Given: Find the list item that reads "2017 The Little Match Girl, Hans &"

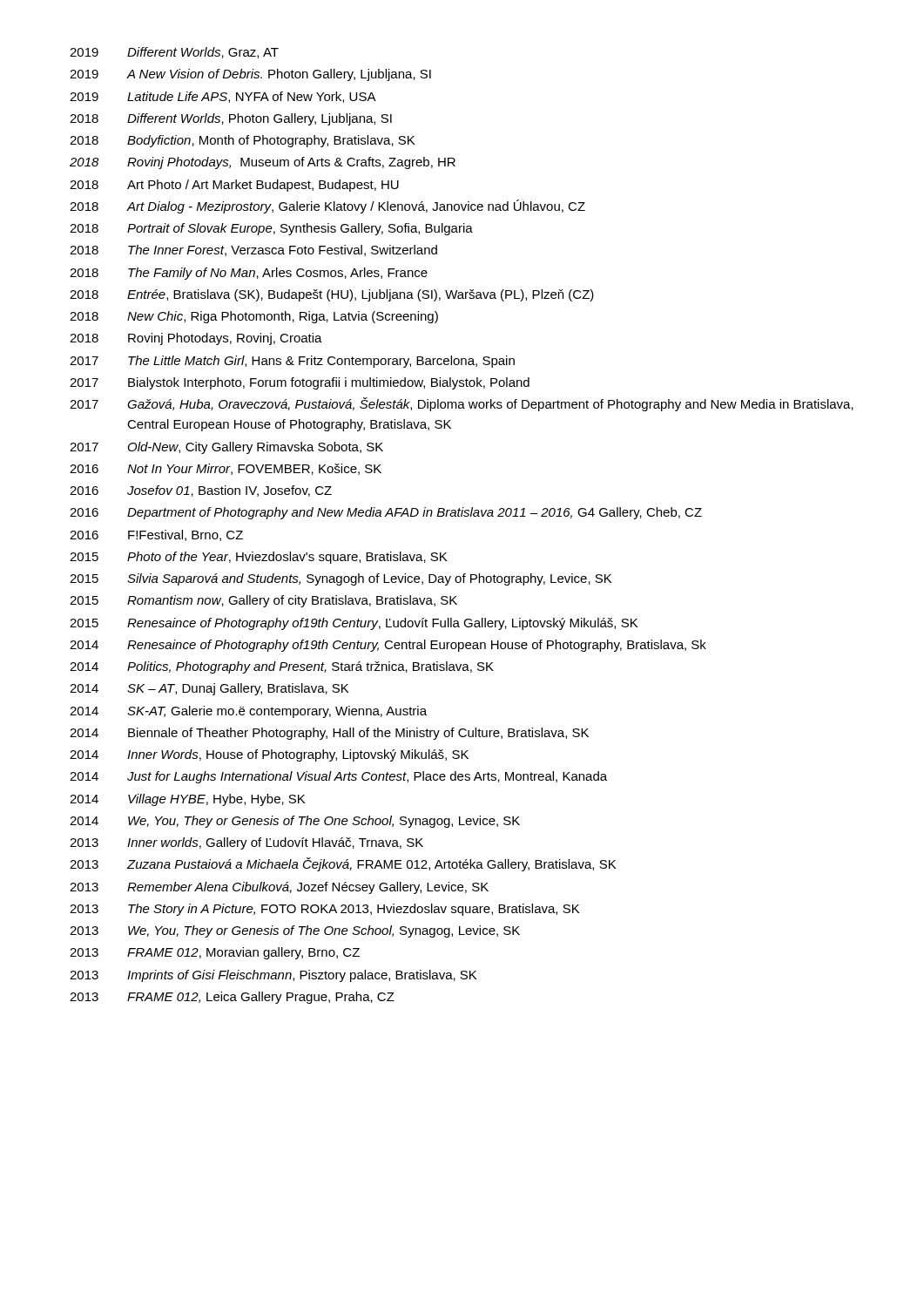Looking at the screenshot, I should coord(462,360).
